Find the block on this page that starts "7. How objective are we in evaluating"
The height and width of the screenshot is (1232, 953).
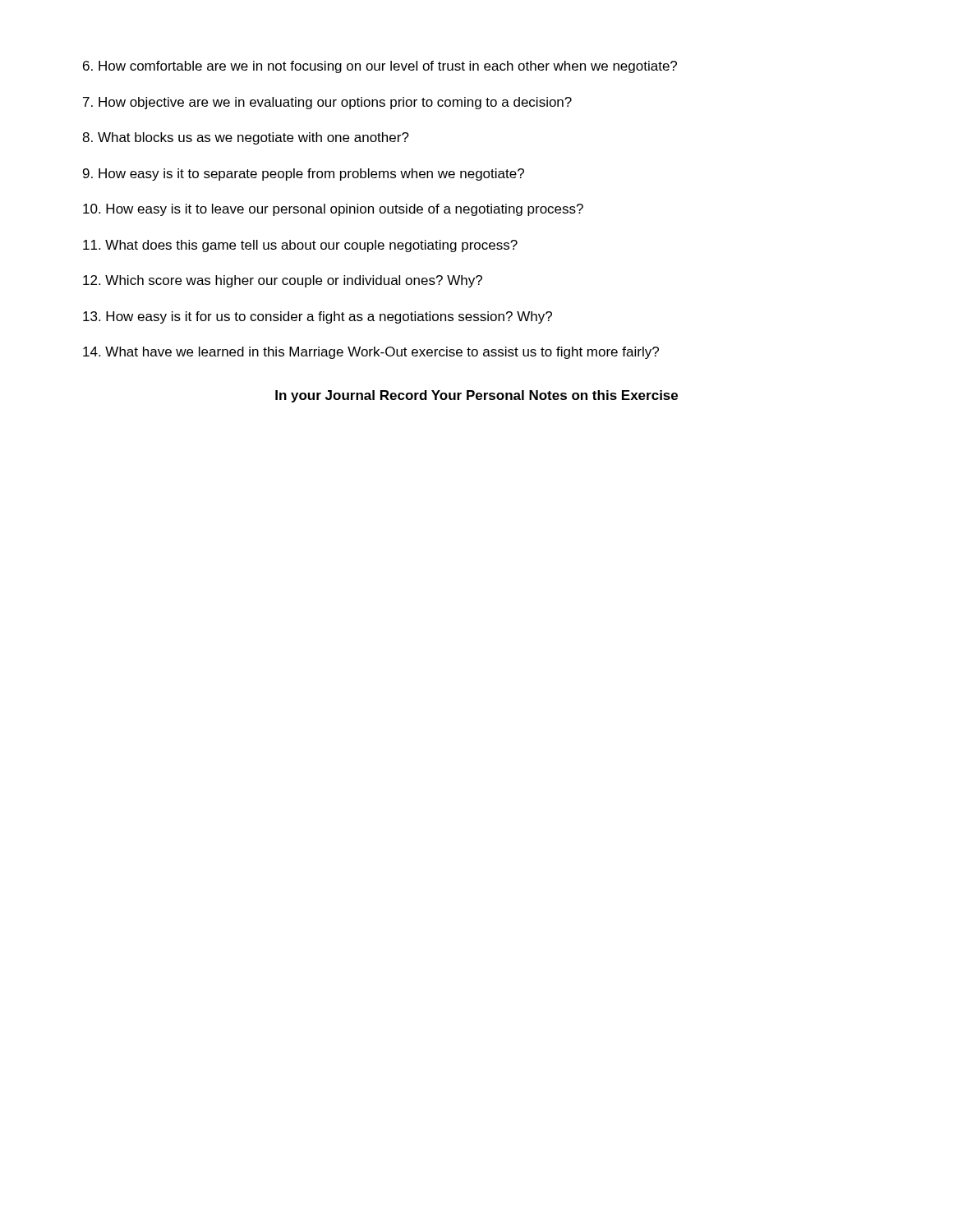click(x=327, y=102)
